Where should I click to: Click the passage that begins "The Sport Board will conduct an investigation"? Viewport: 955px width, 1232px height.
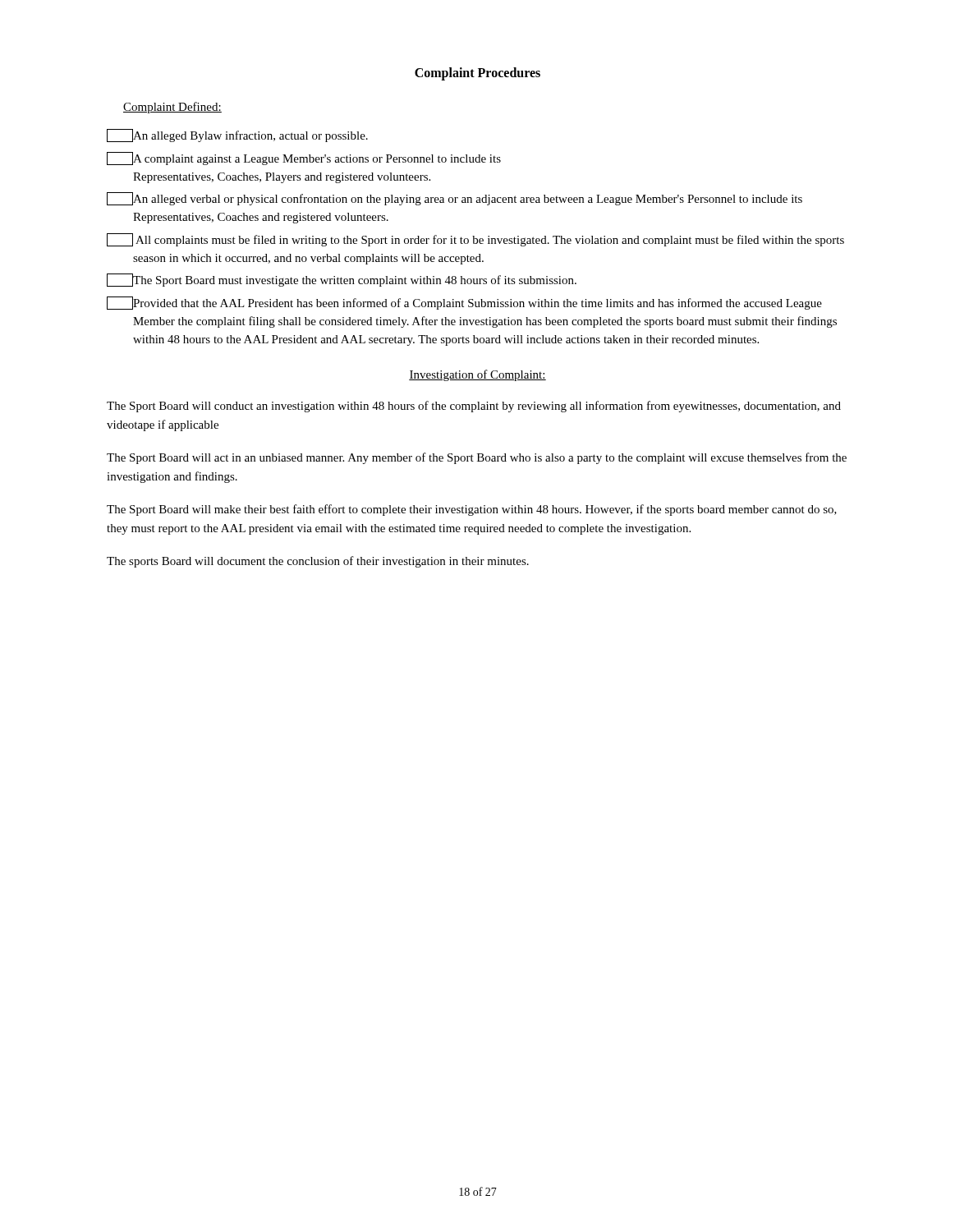pos(474,415)
